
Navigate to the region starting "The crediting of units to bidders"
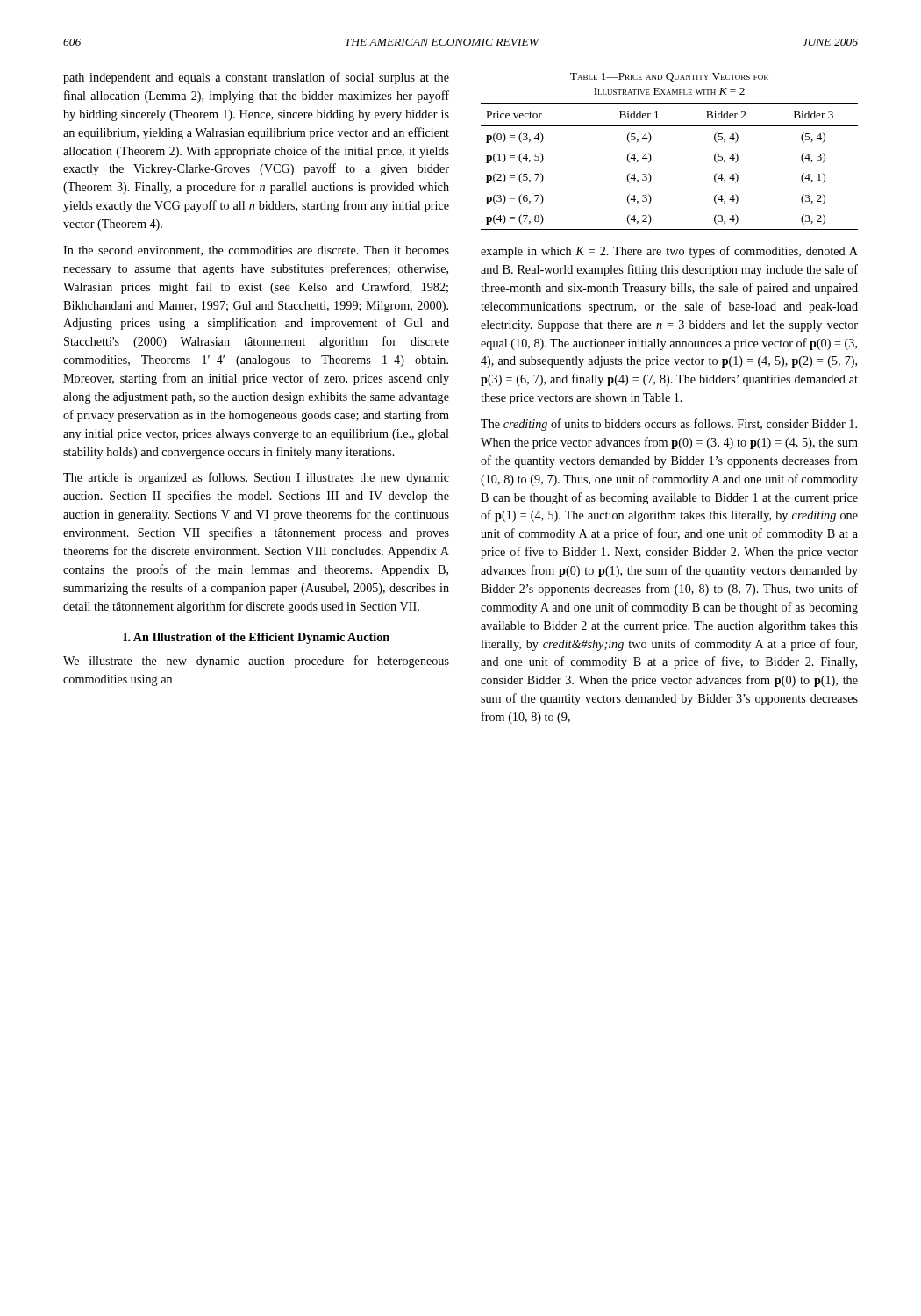click(x=669, y=571)
